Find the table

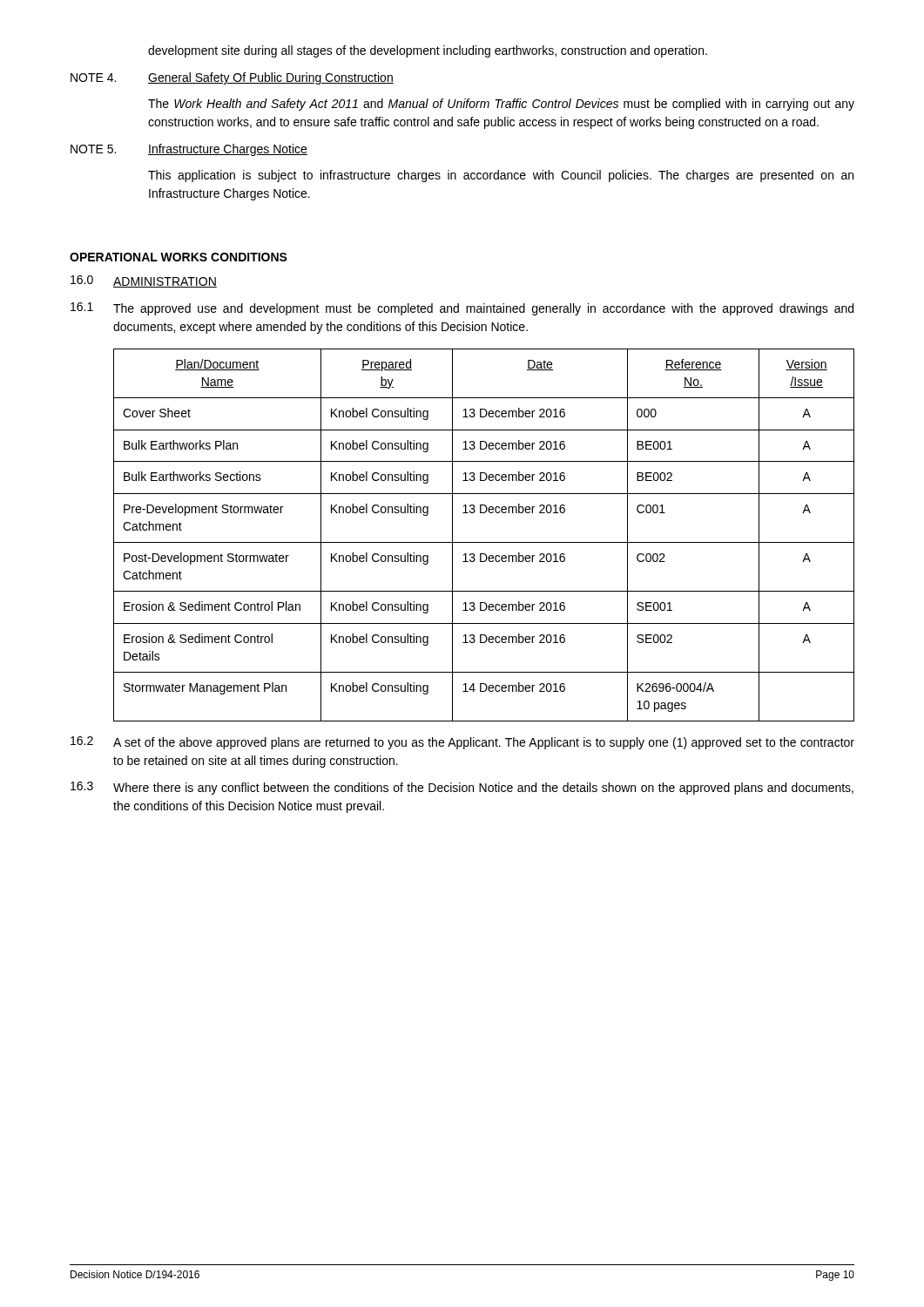tap(484, 535)
